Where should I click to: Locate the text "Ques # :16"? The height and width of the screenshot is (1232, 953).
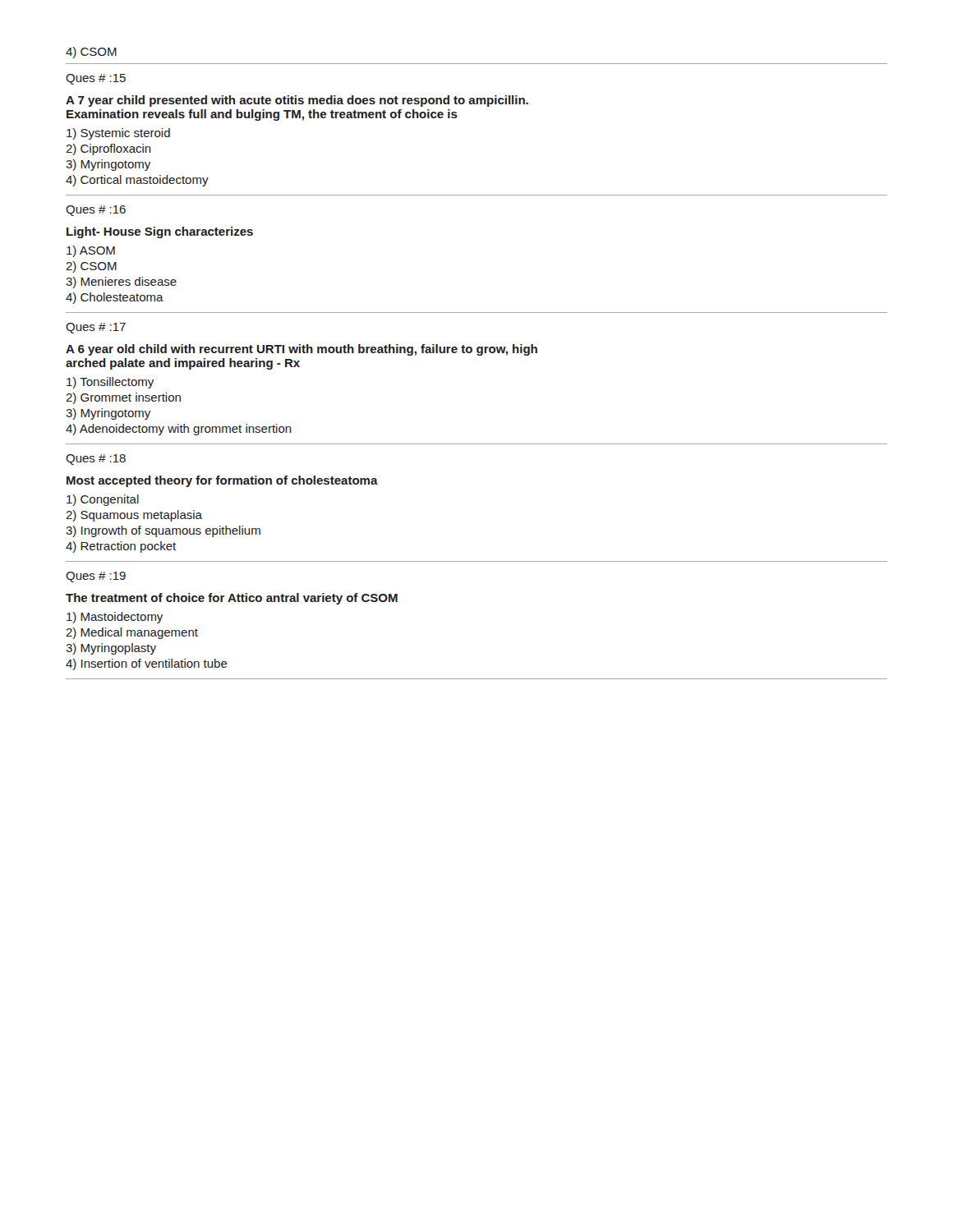96,209
